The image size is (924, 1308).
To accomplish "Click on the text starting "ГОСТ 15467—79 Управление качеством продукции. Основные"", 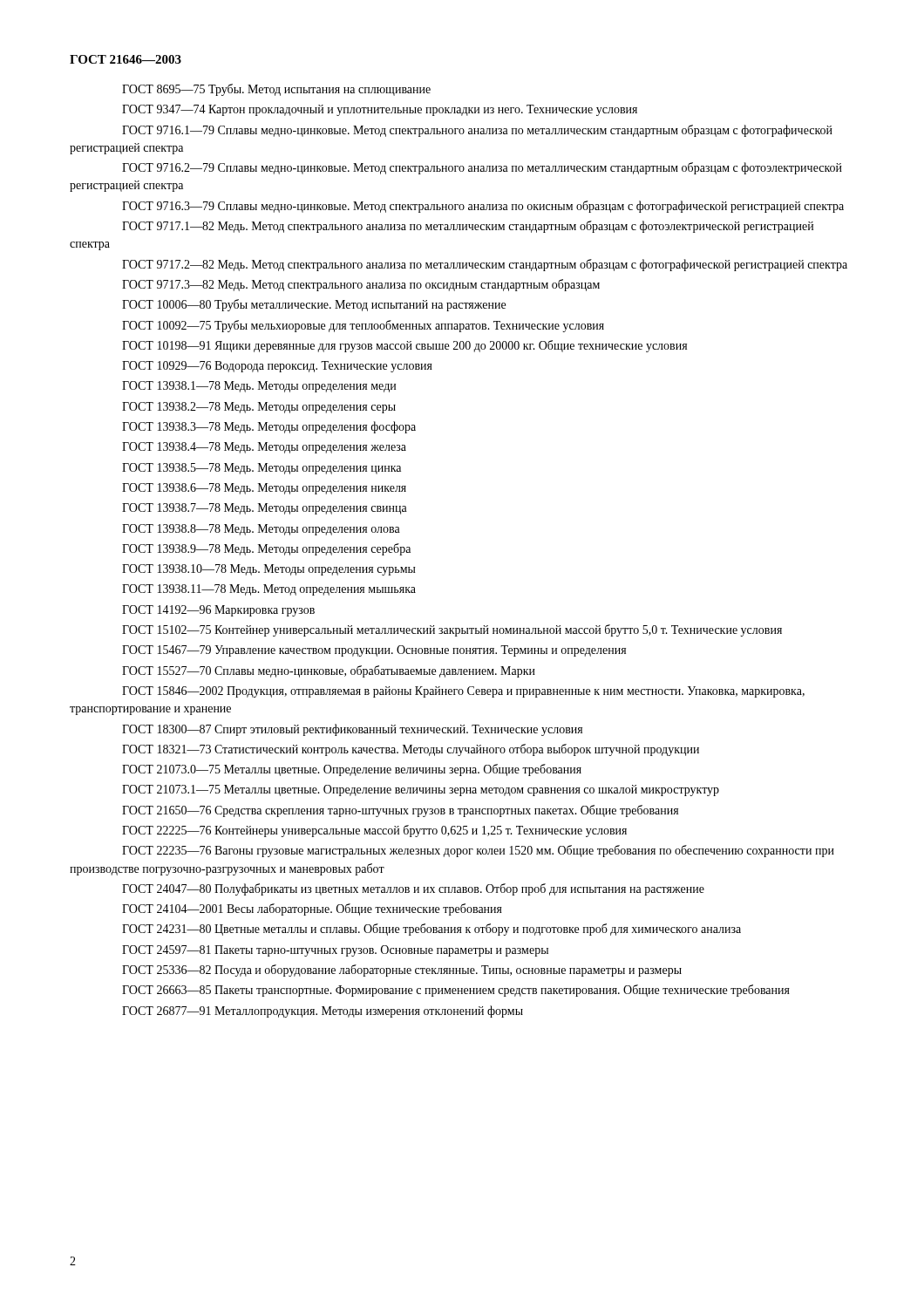I will pyautogui.click(x=374, y=650).
